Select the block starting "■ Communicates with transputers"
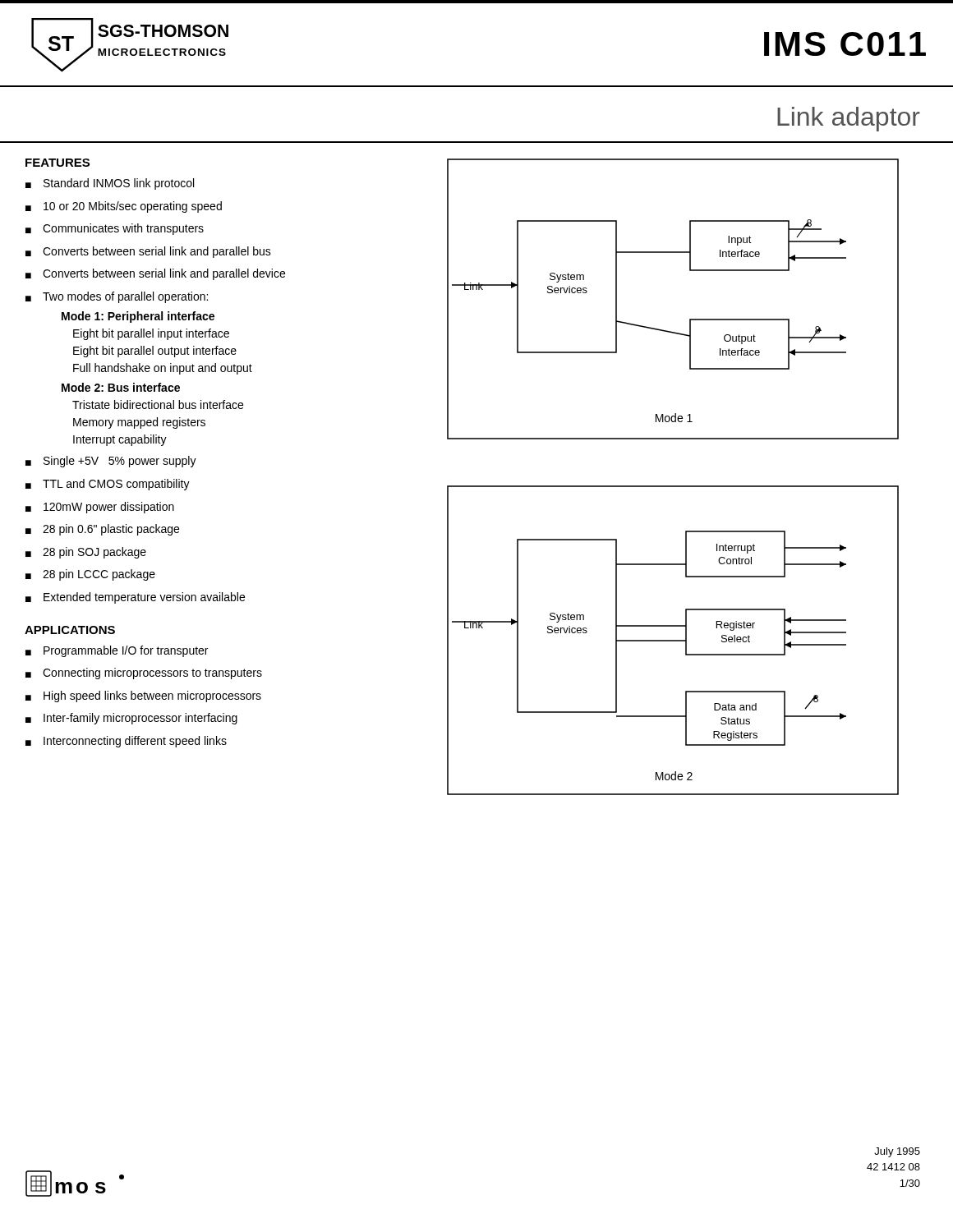This screenshot has height=1232, width=953. 115,229
